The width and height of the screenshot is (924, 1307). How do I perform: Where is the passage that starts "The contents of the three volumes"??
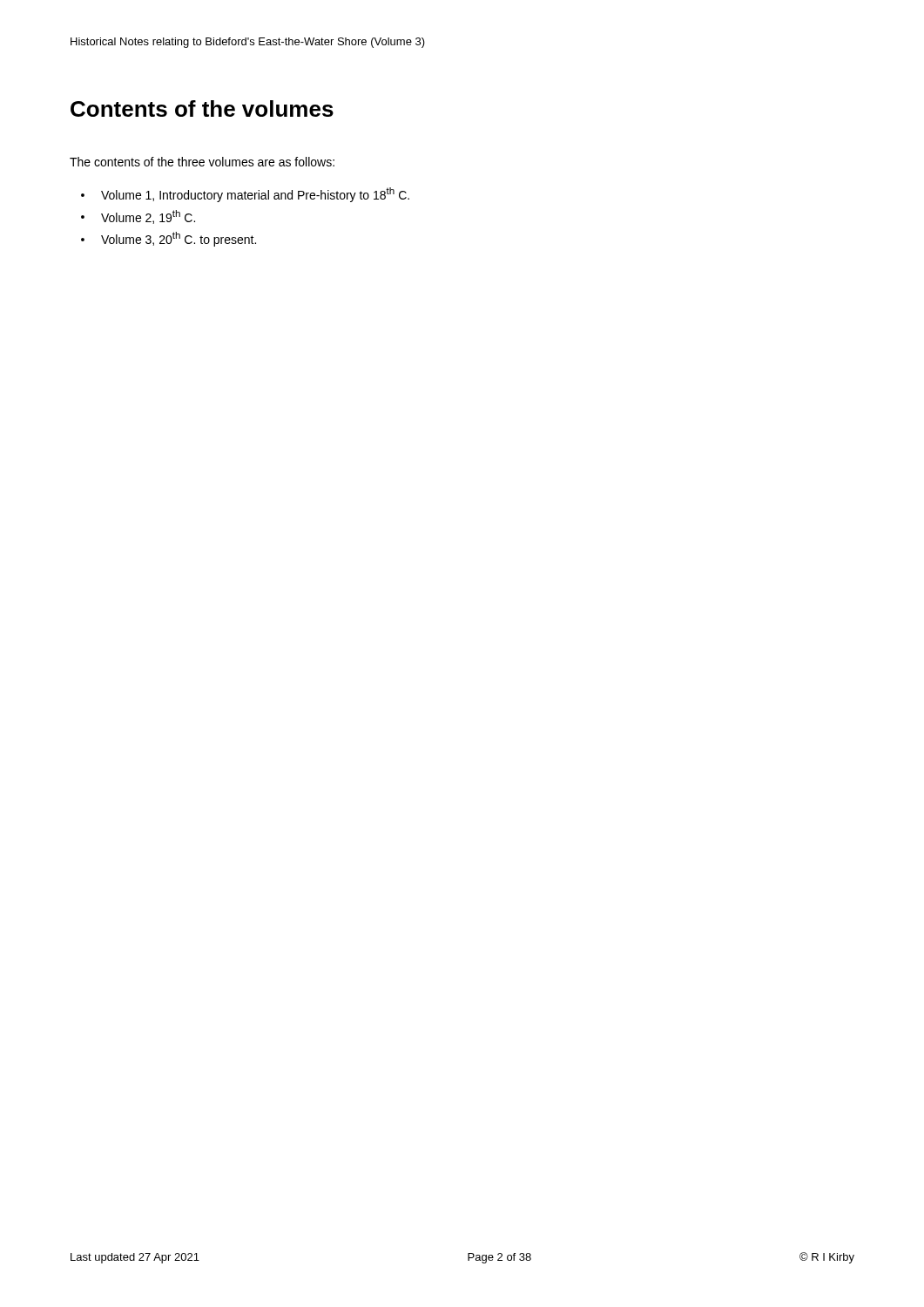point(202,162)
